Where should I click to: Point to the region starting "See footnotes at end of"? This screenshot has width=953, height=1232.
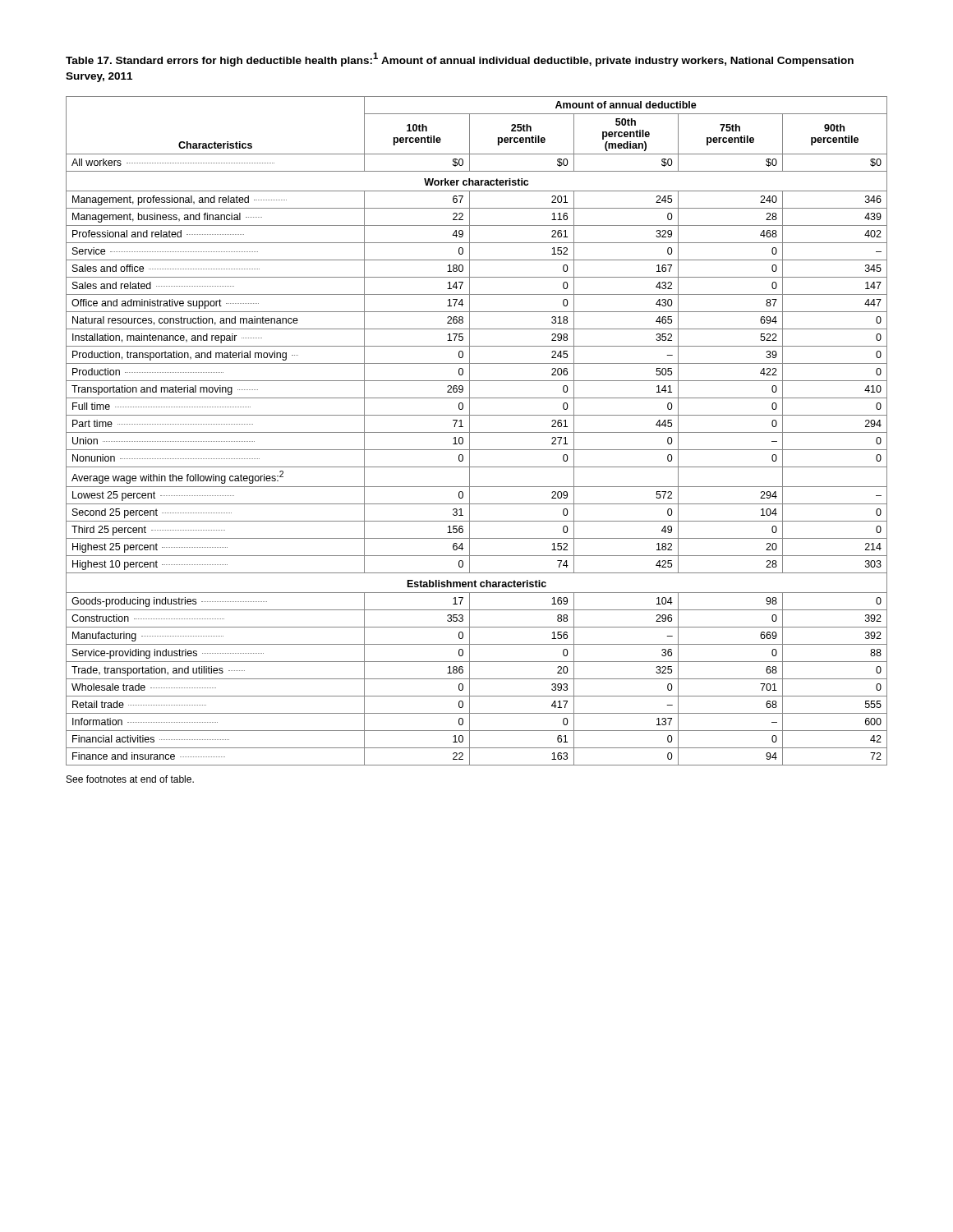(130, 779)
